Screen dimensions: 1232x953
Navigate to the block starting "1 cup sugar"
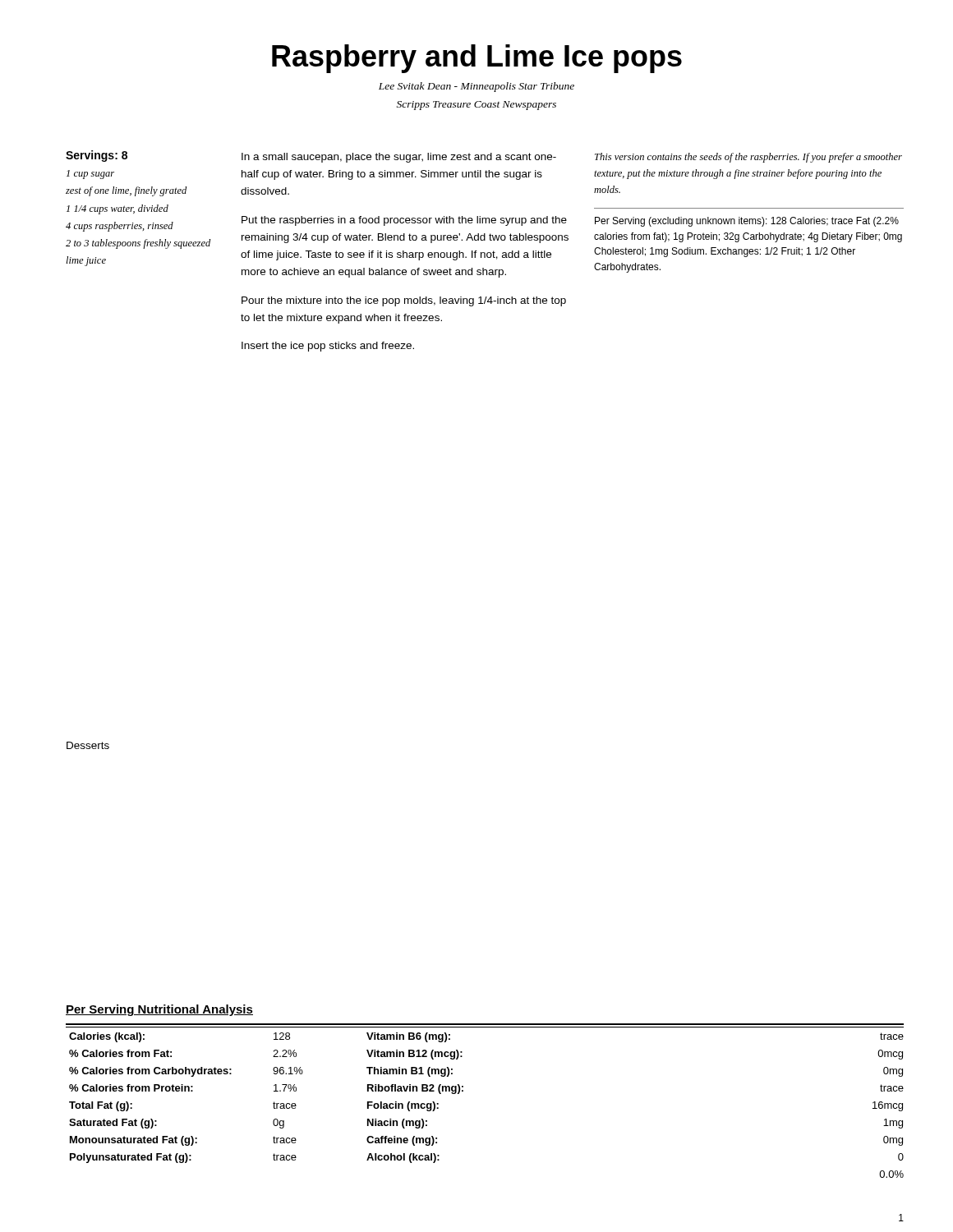pyautogui.click(x=90, y=173)
